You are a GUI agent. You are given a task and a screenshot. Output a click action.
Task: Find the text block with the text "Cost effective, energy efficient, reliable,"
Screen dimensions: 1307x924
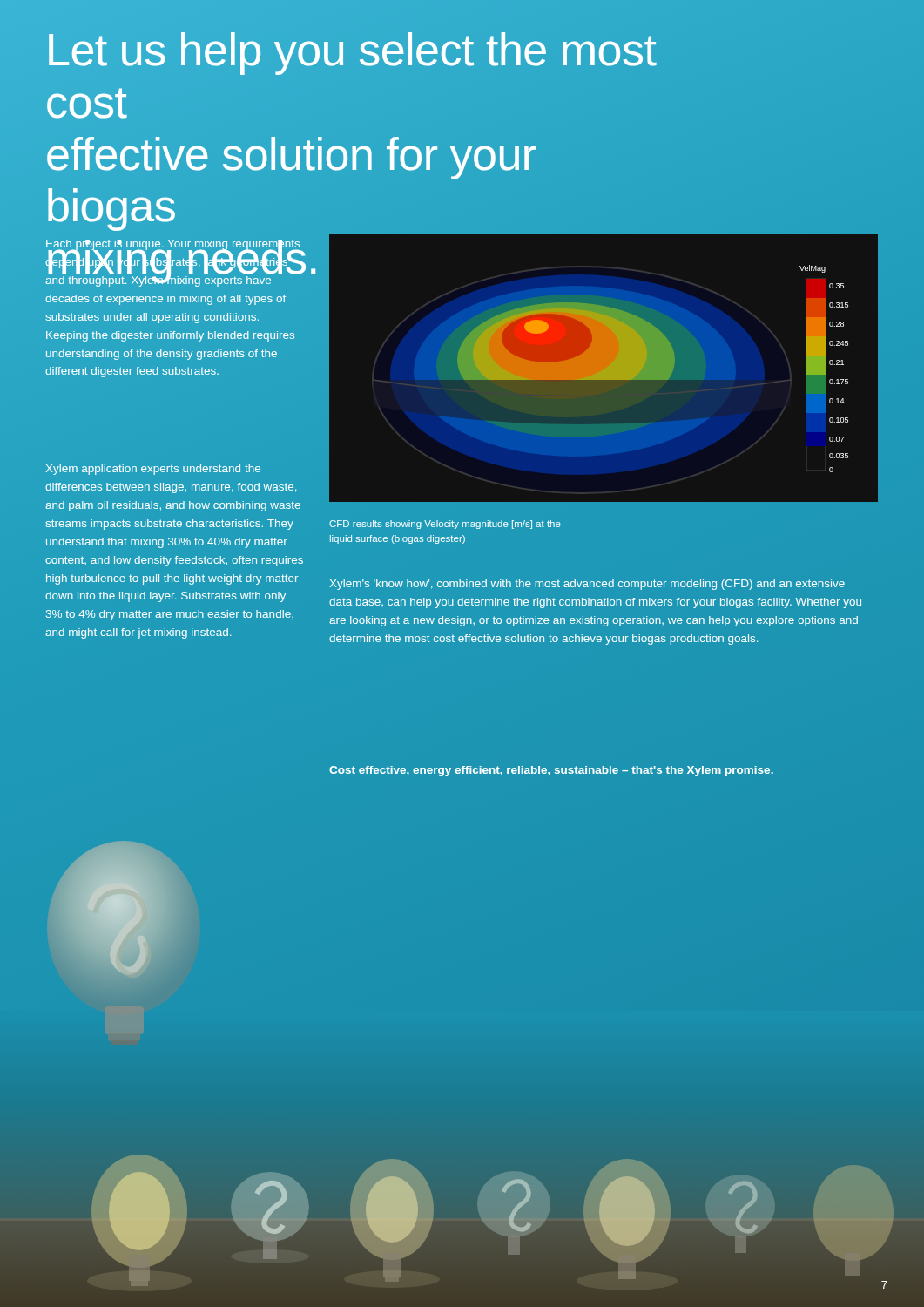[x=551, y=770]
